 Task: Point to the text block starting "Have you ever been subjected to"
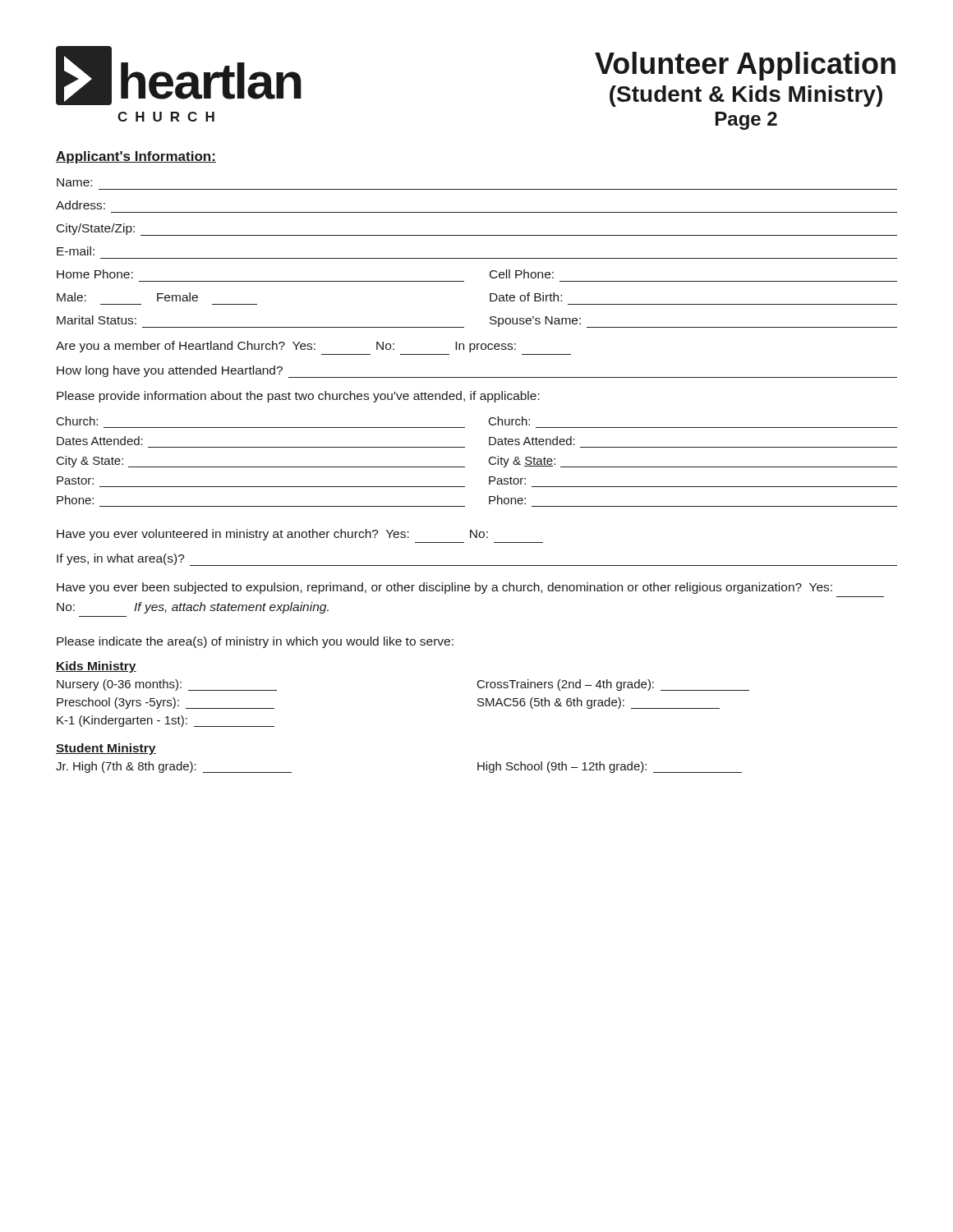point(472,598)
